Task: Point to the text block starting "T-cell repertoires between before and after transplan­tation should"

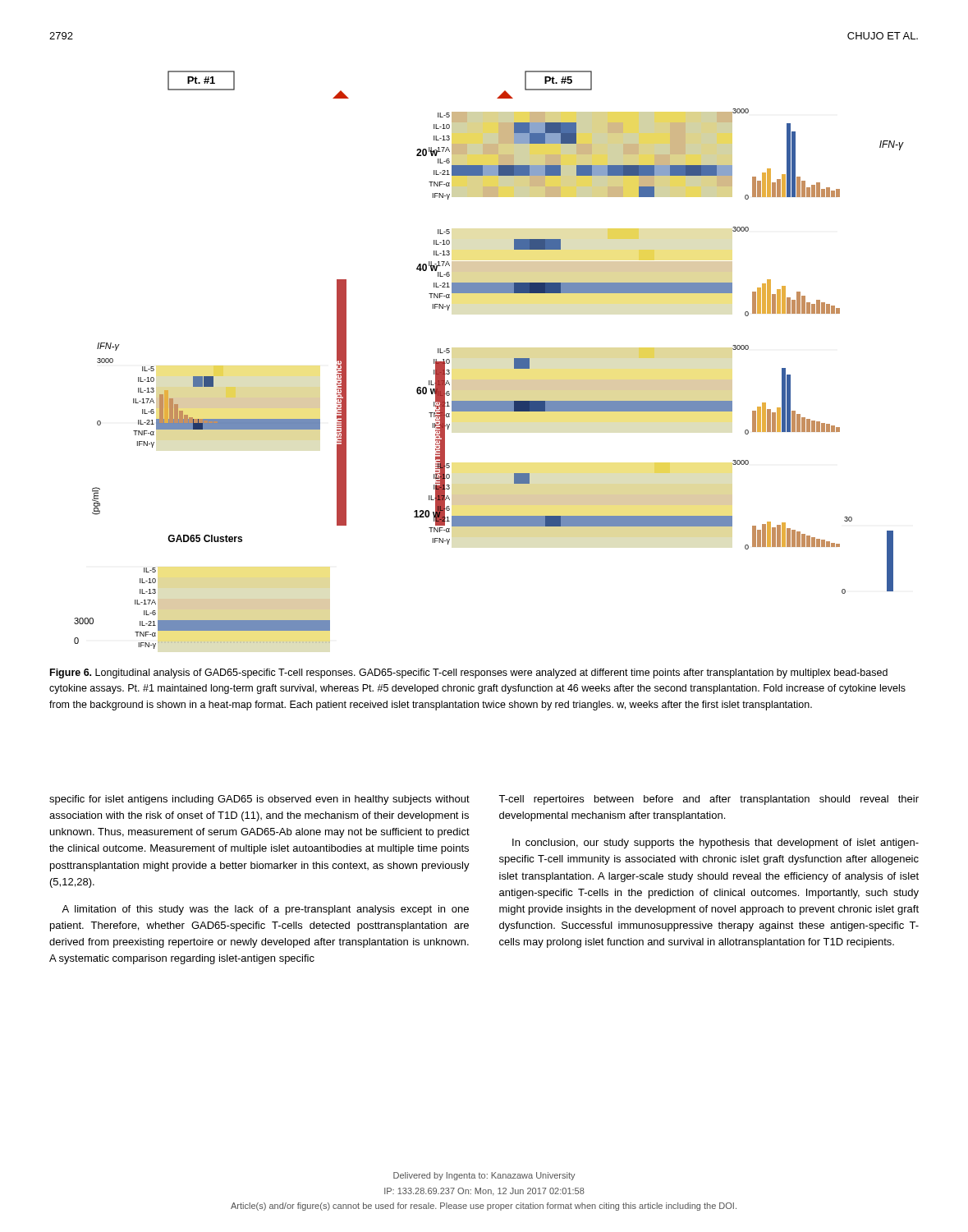Action: (709, 871)
